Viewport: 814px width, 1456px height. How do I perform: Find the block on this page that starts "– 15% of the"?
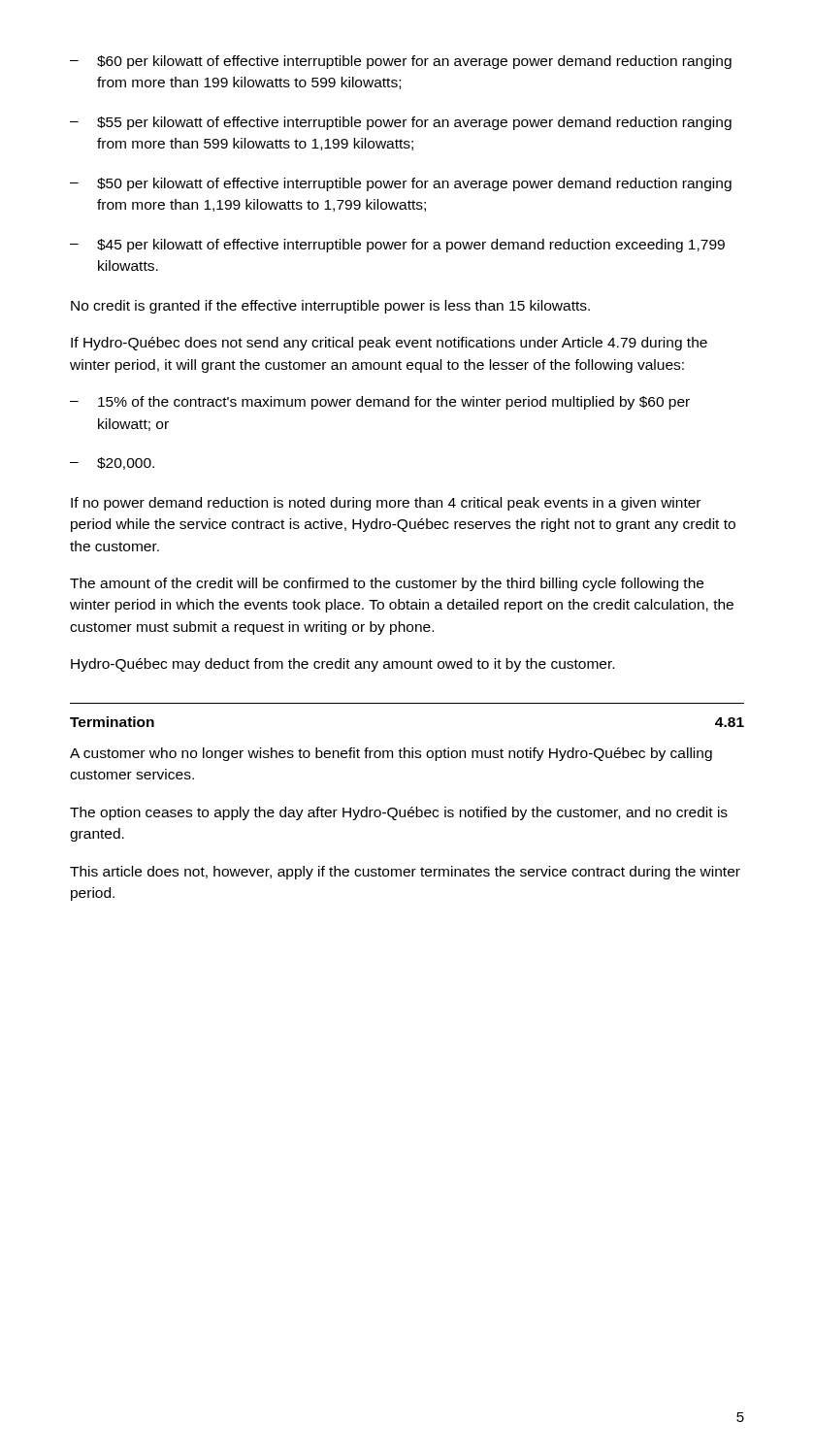tap(407, 413)
